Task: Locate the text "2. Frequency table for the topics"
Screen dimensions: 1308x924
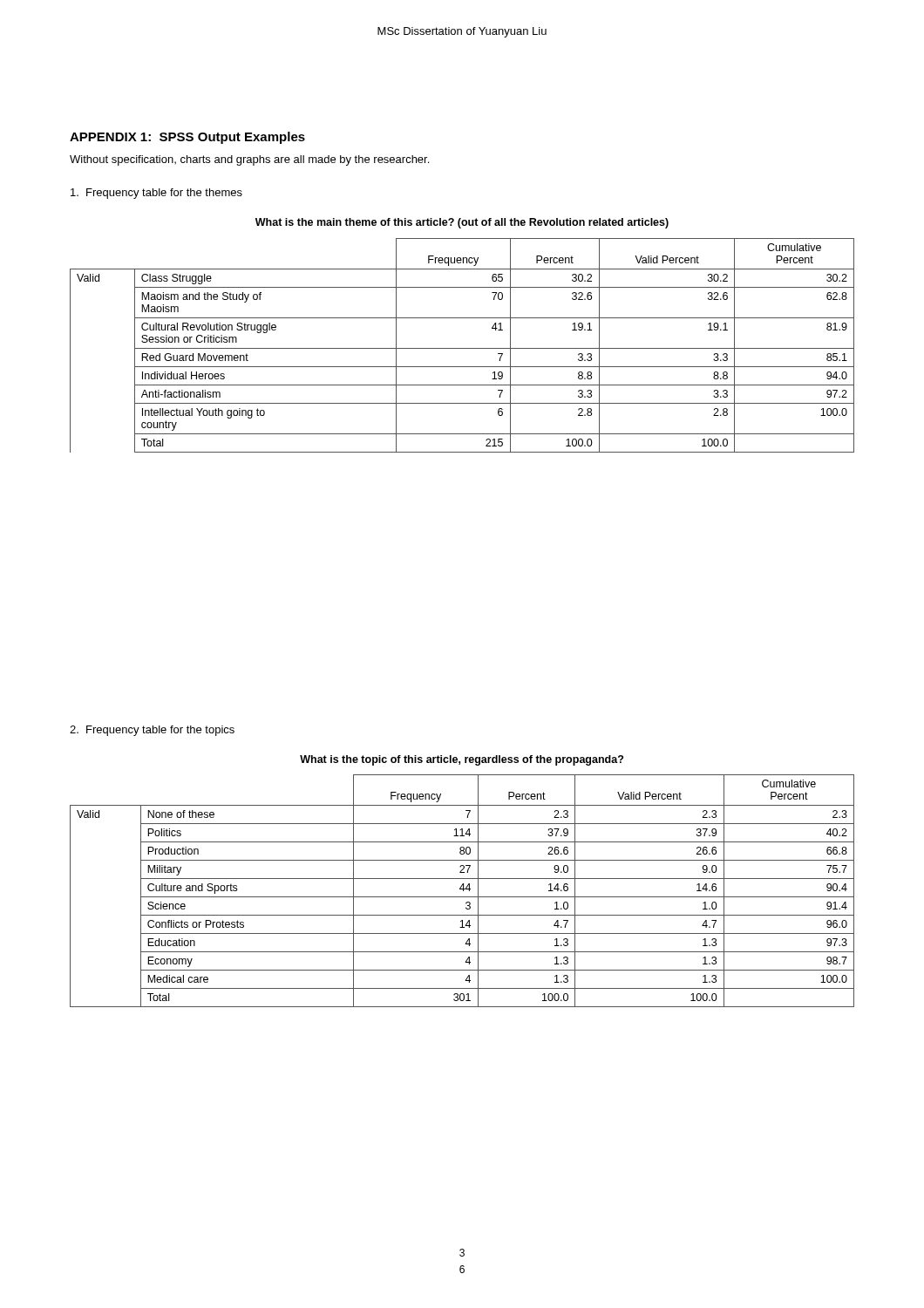Action: [x=152, y=729]
